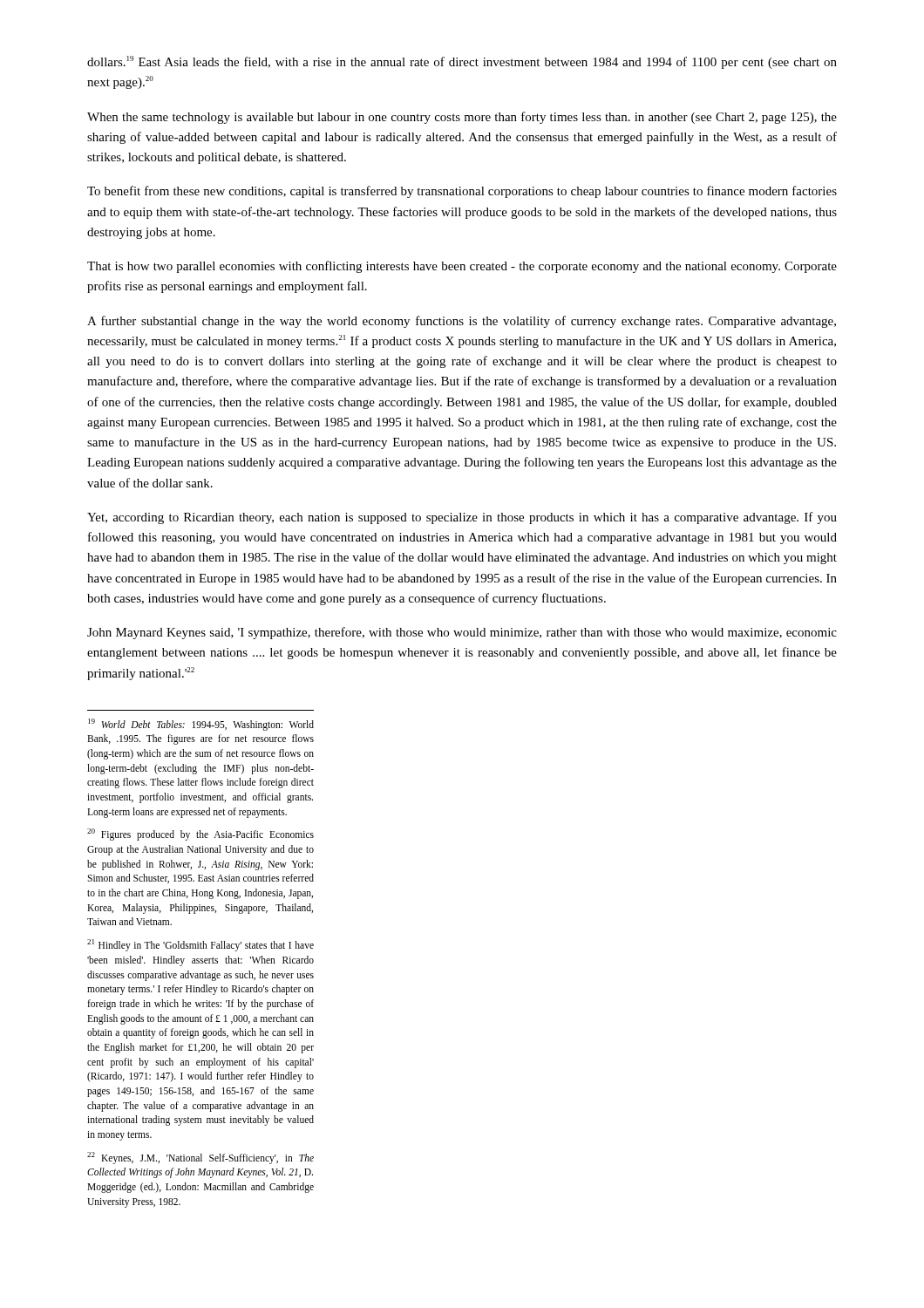Image resolution: width=924 pixels, height=1308 pixels.
Task: Find the block on this page that starts "To benefit from"
Action: point(462,211)
